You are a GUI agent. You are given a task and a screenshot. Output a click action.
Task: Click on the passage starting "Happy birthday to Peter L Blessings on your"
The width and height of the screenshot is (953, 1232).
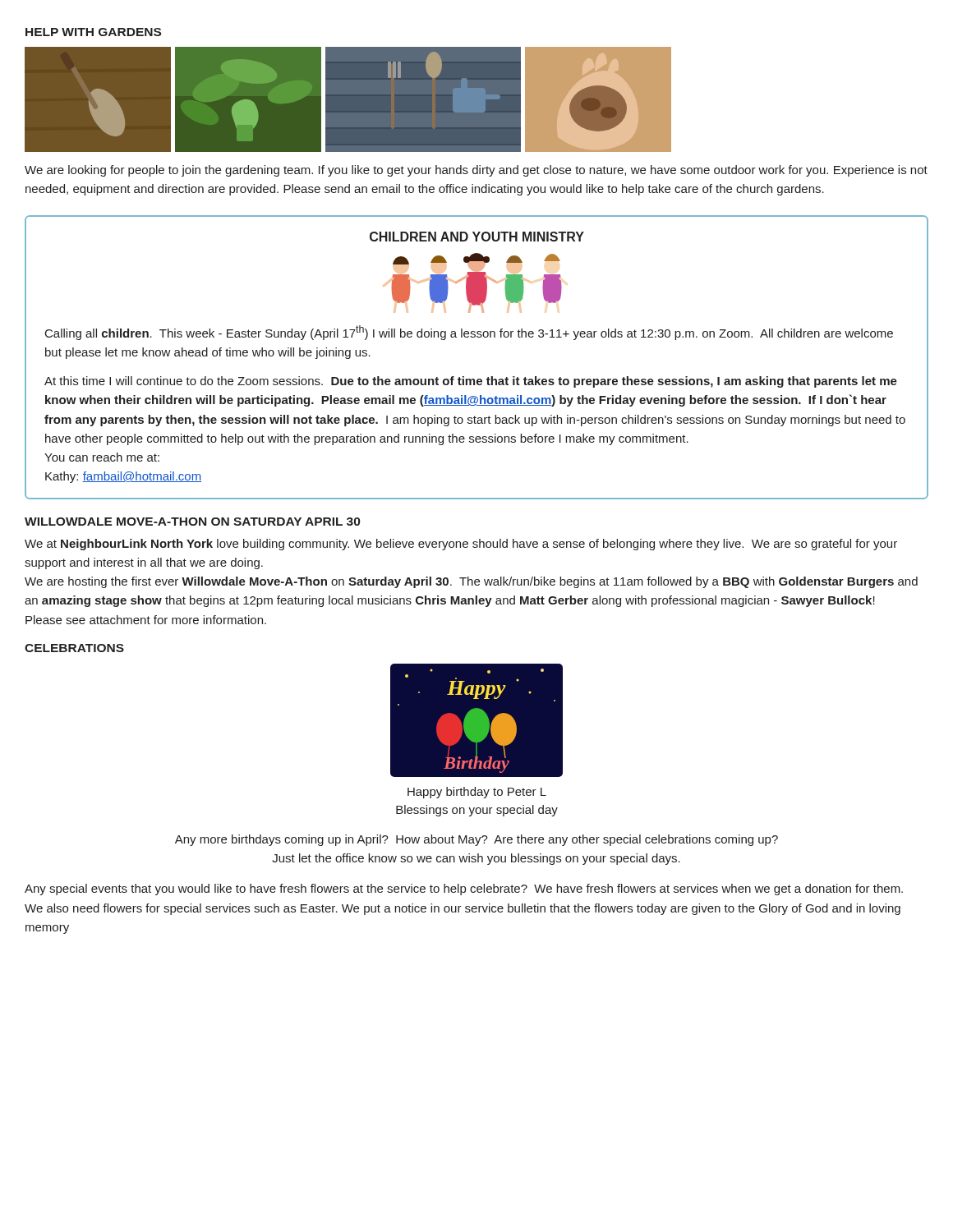tap(476, 800)
